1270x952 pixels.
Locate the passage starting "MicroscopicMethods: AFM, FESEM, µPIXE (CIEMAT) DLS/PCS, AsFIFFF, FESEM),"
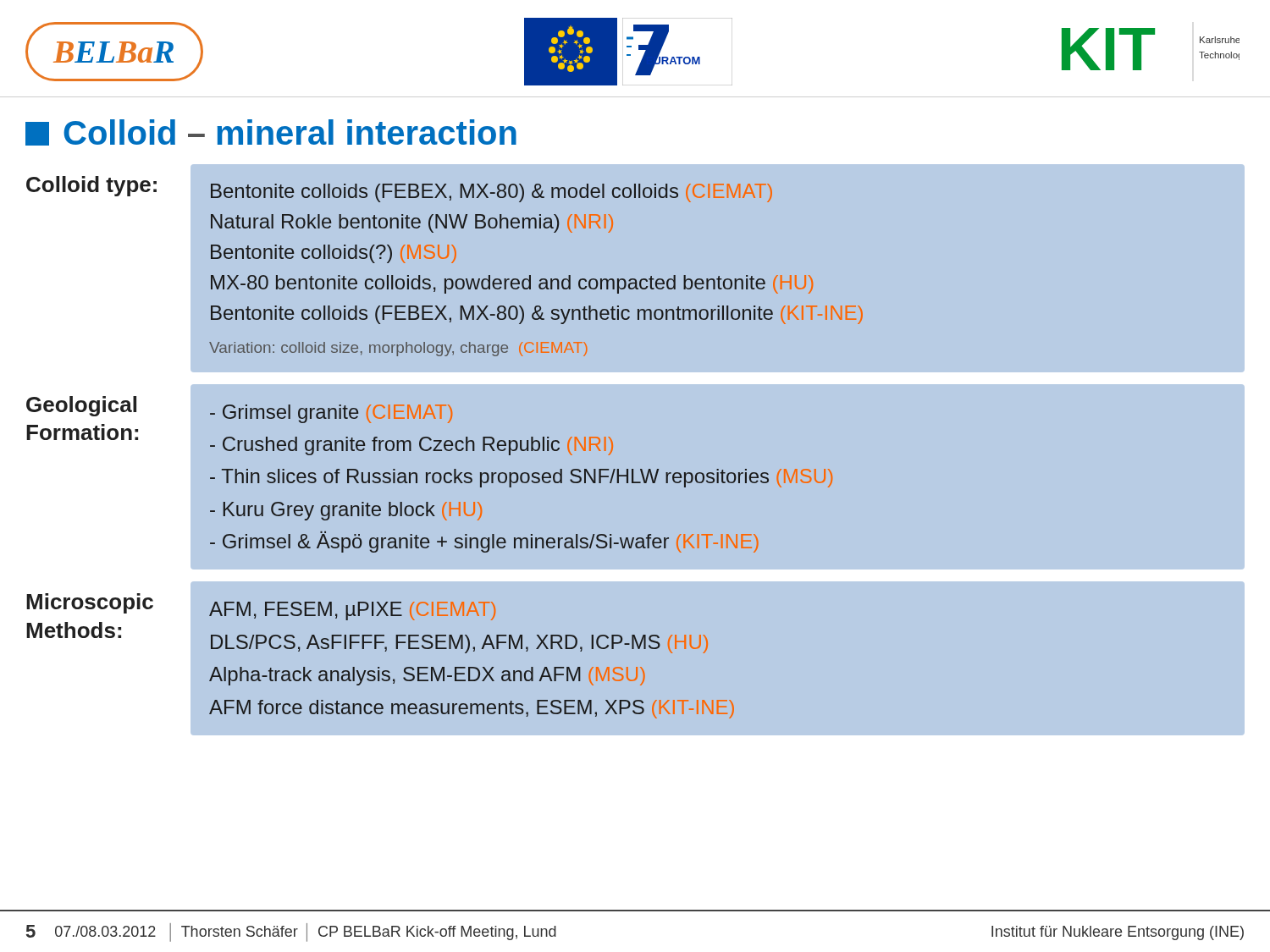(635, 659)
